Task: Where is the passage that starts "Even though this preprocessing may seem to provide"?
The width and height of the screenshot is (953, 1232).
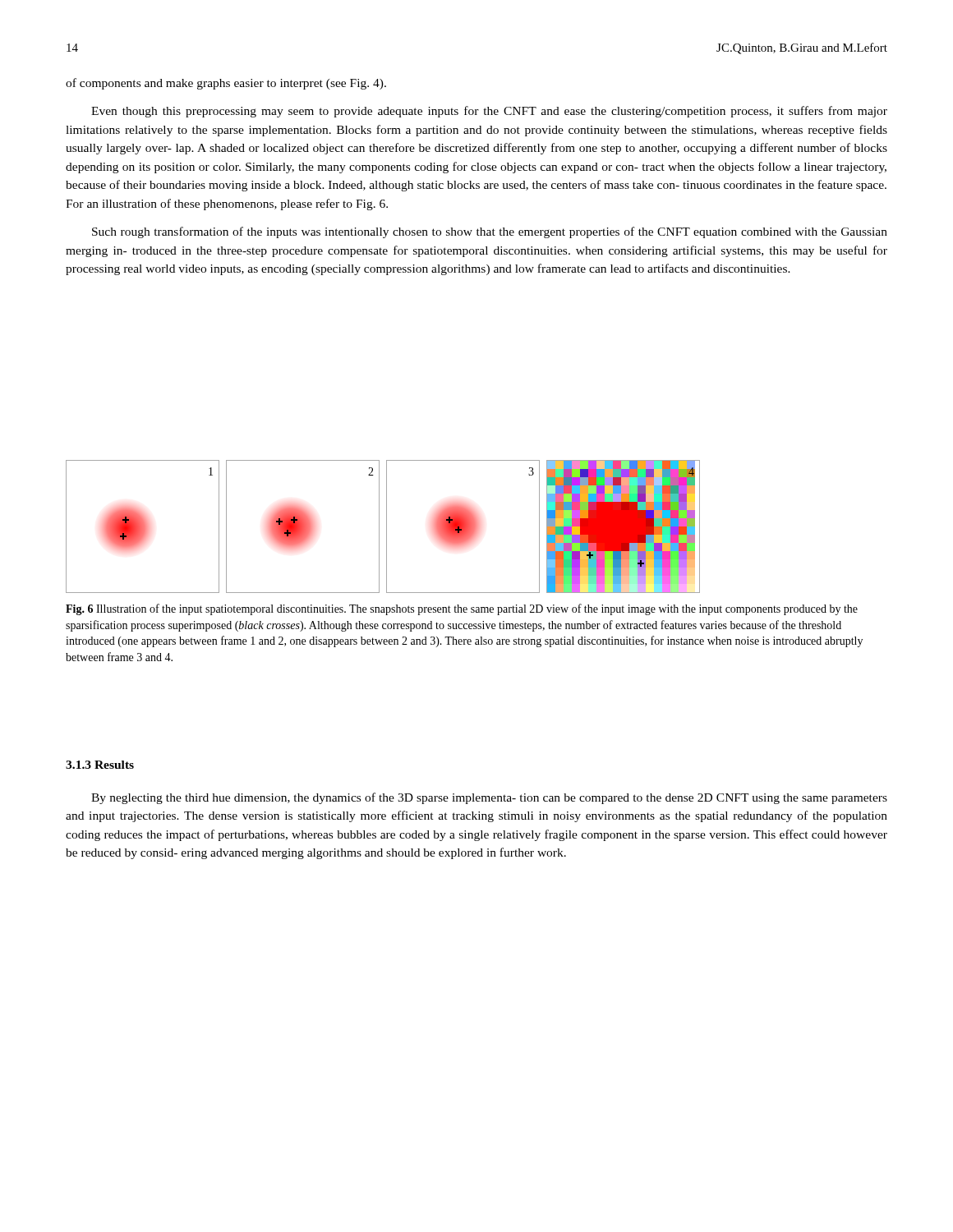Action: tap(476, 157)
